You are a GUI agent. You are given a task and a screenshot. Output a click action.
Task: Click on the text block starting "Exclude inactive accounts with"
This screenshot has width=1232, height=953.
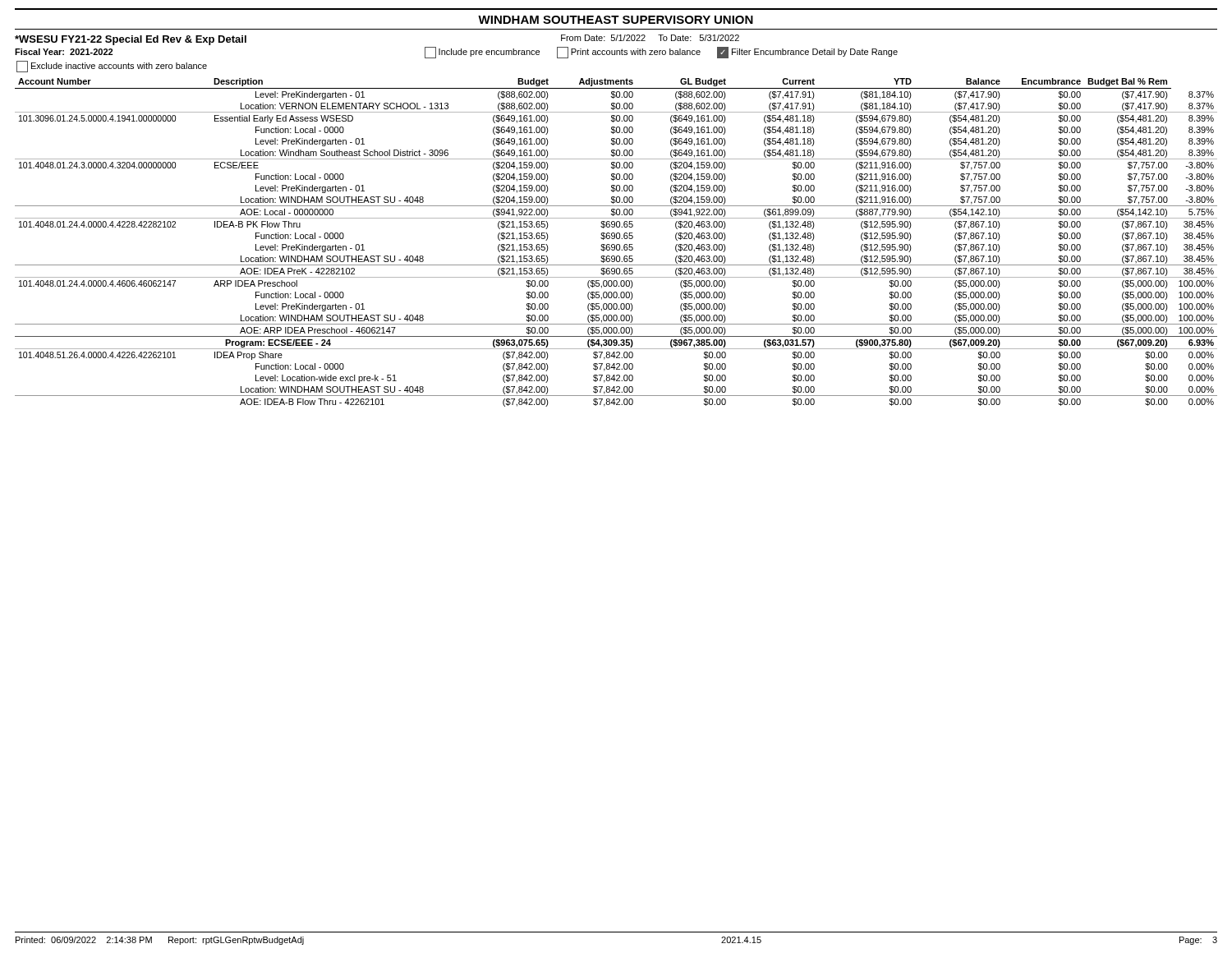[x=112, y=67]
